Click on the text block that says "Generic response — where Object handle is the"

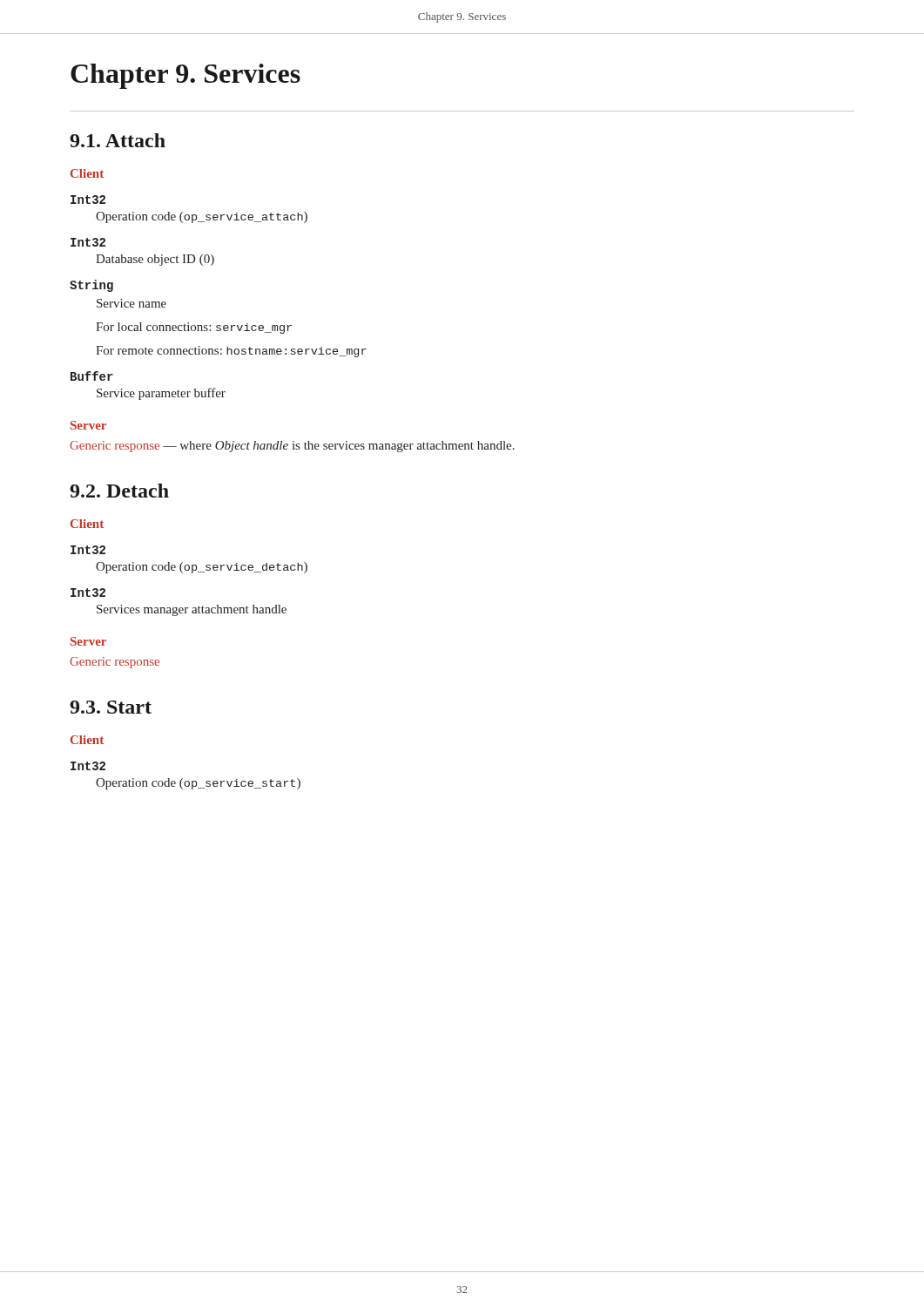click(x=292, y=445)
